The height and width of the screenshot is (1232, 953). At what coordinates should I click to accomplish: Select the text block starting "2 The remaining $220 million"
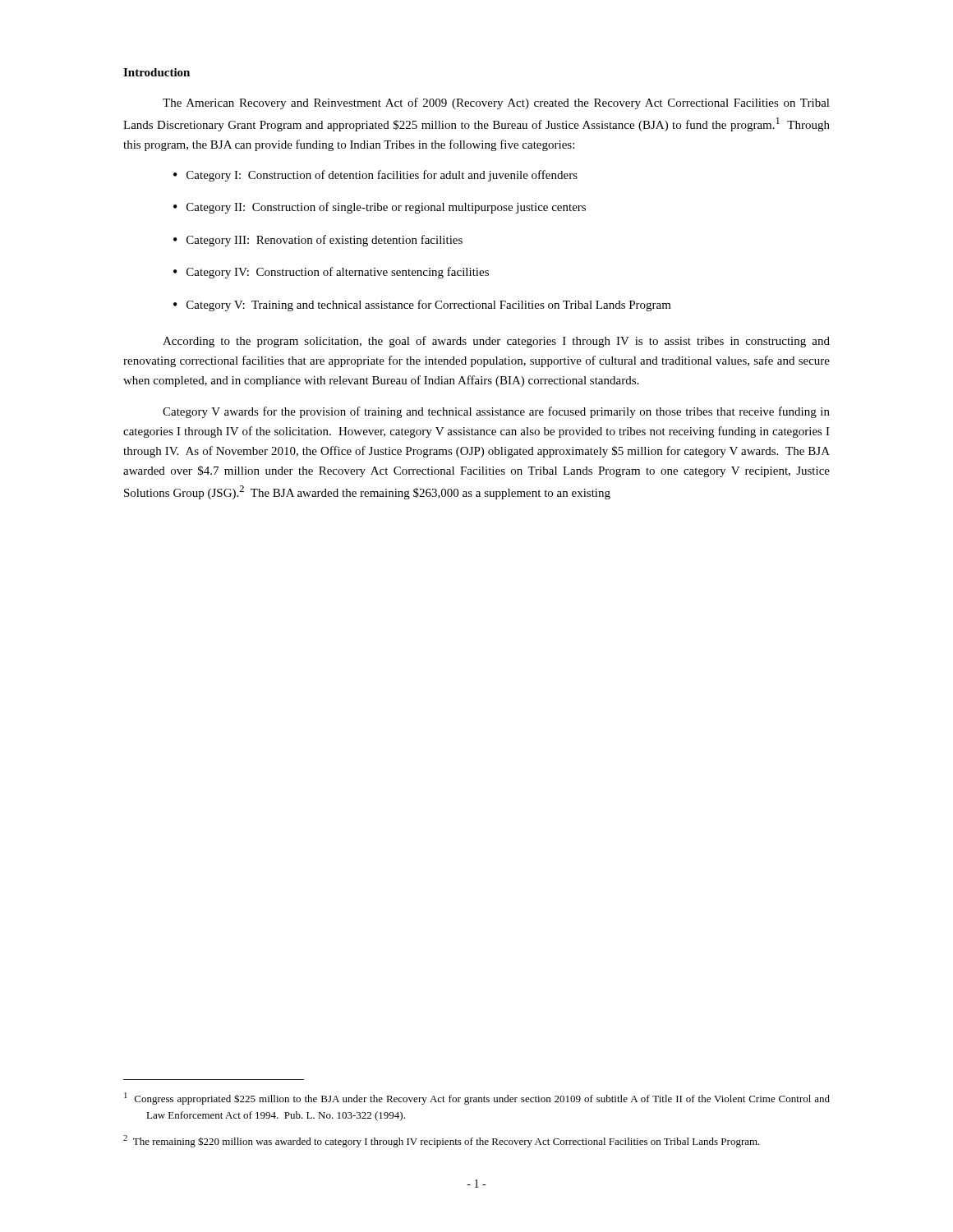(x=442, y=1140)
